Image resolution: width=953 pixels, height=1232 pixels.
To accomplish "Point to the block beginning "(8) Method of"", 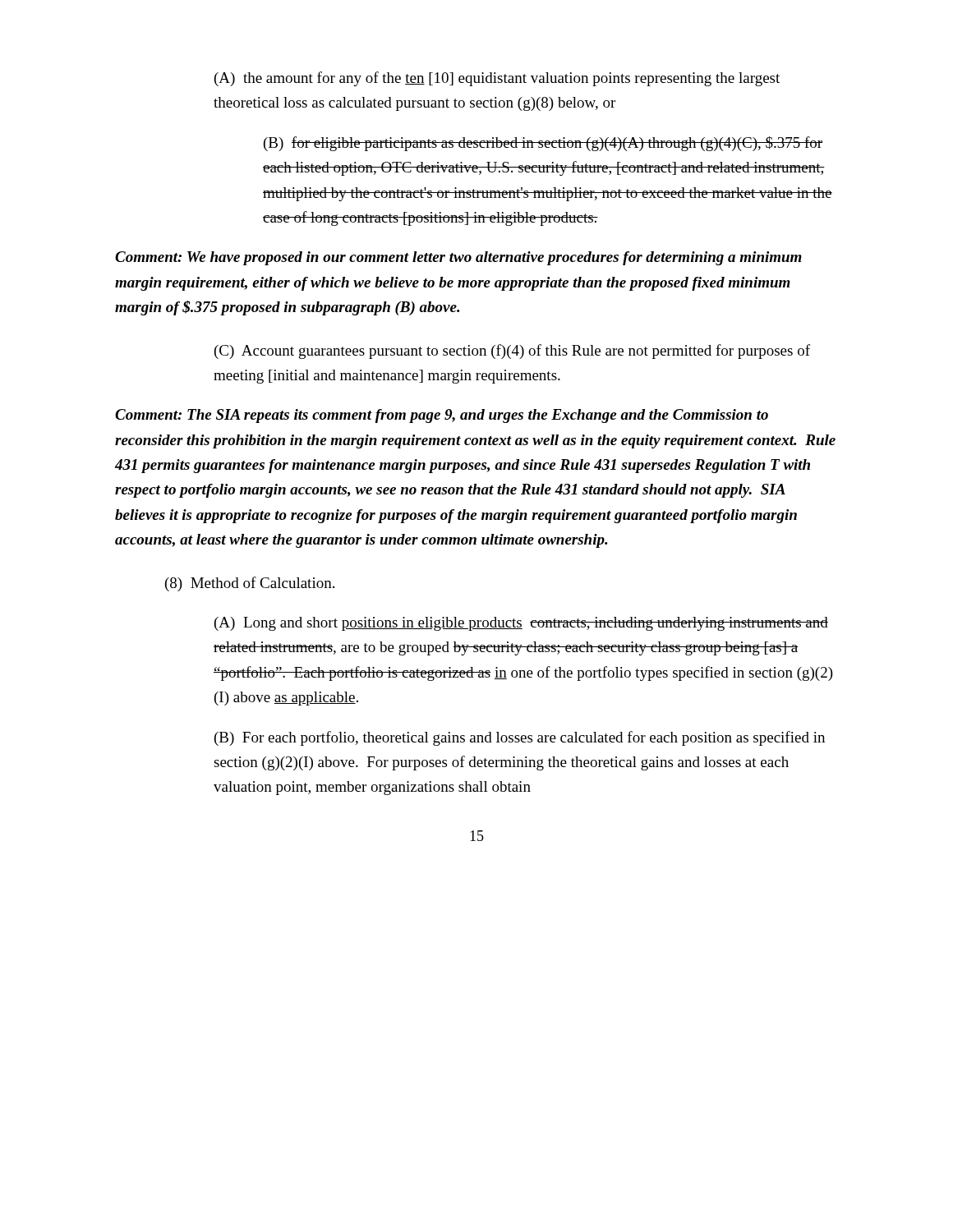I will point(250,582).
